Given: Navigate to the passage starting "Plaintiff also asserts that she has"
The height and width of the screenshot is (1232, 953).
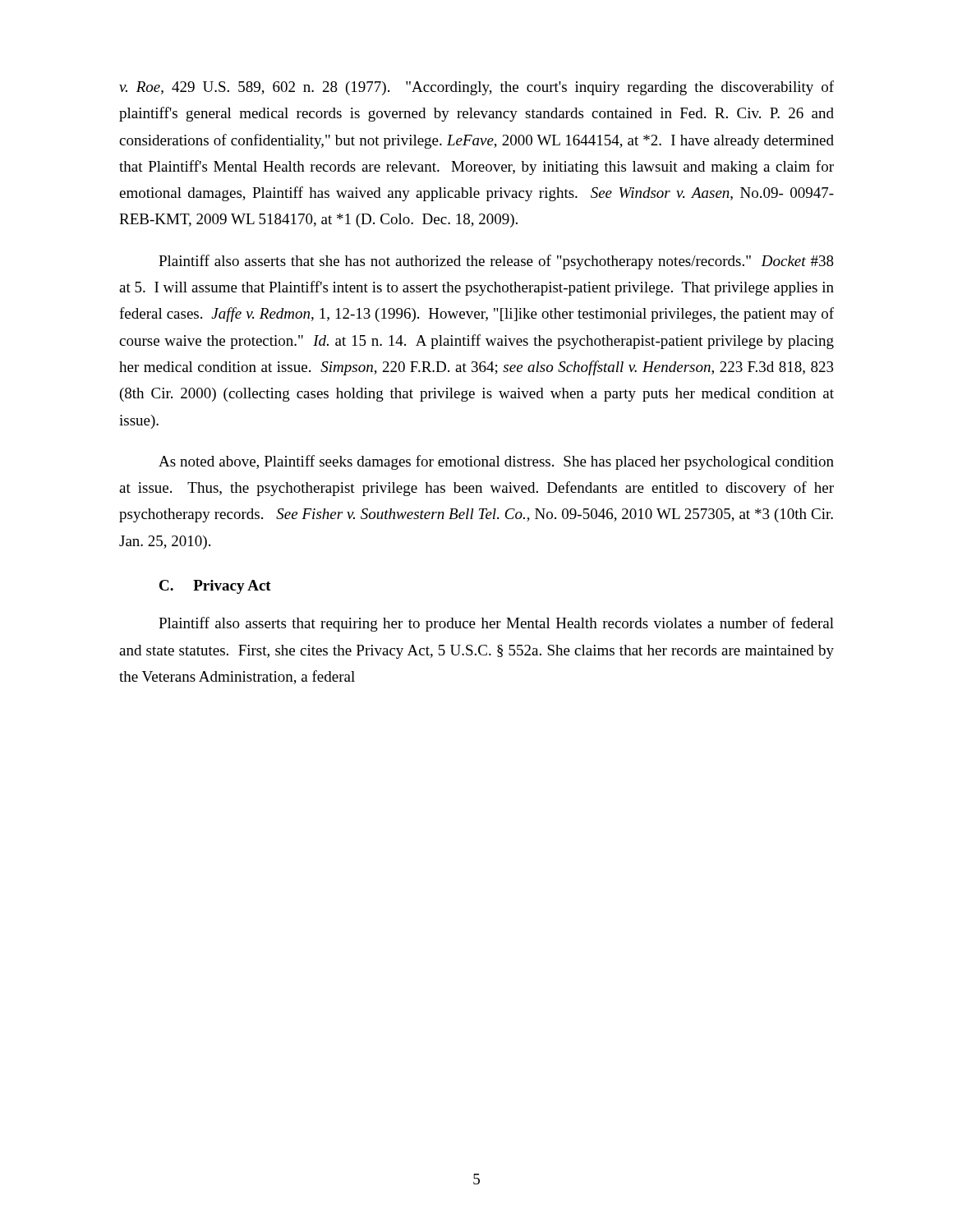Looking at the screenshot, I should (476, 340).
